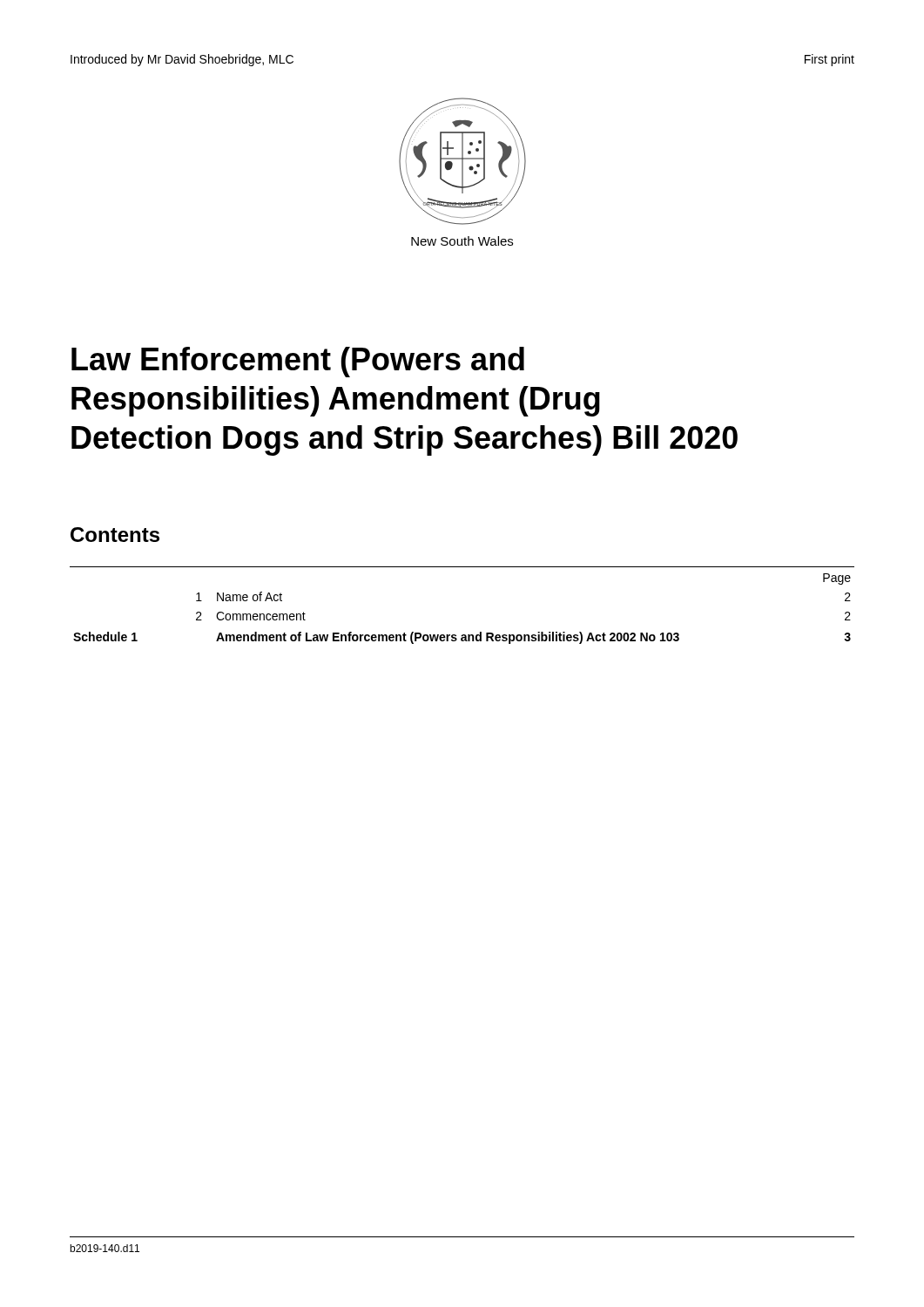Select the title containing "Law Enforcement (Powers"
Viewport: 924px width, 1307px height.
[x=404, y=399]
